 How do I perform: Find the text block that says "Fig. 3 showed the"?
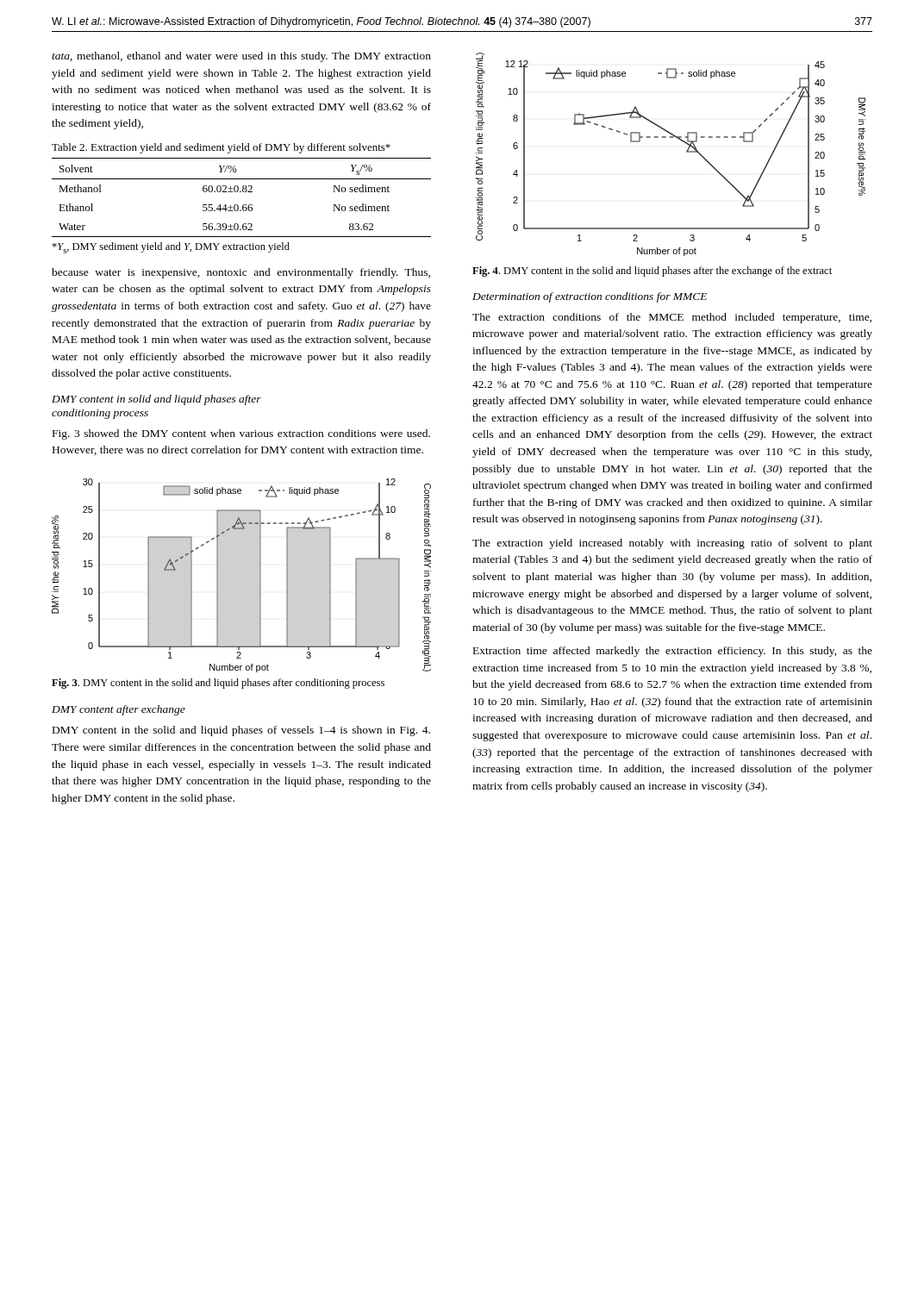241,442
